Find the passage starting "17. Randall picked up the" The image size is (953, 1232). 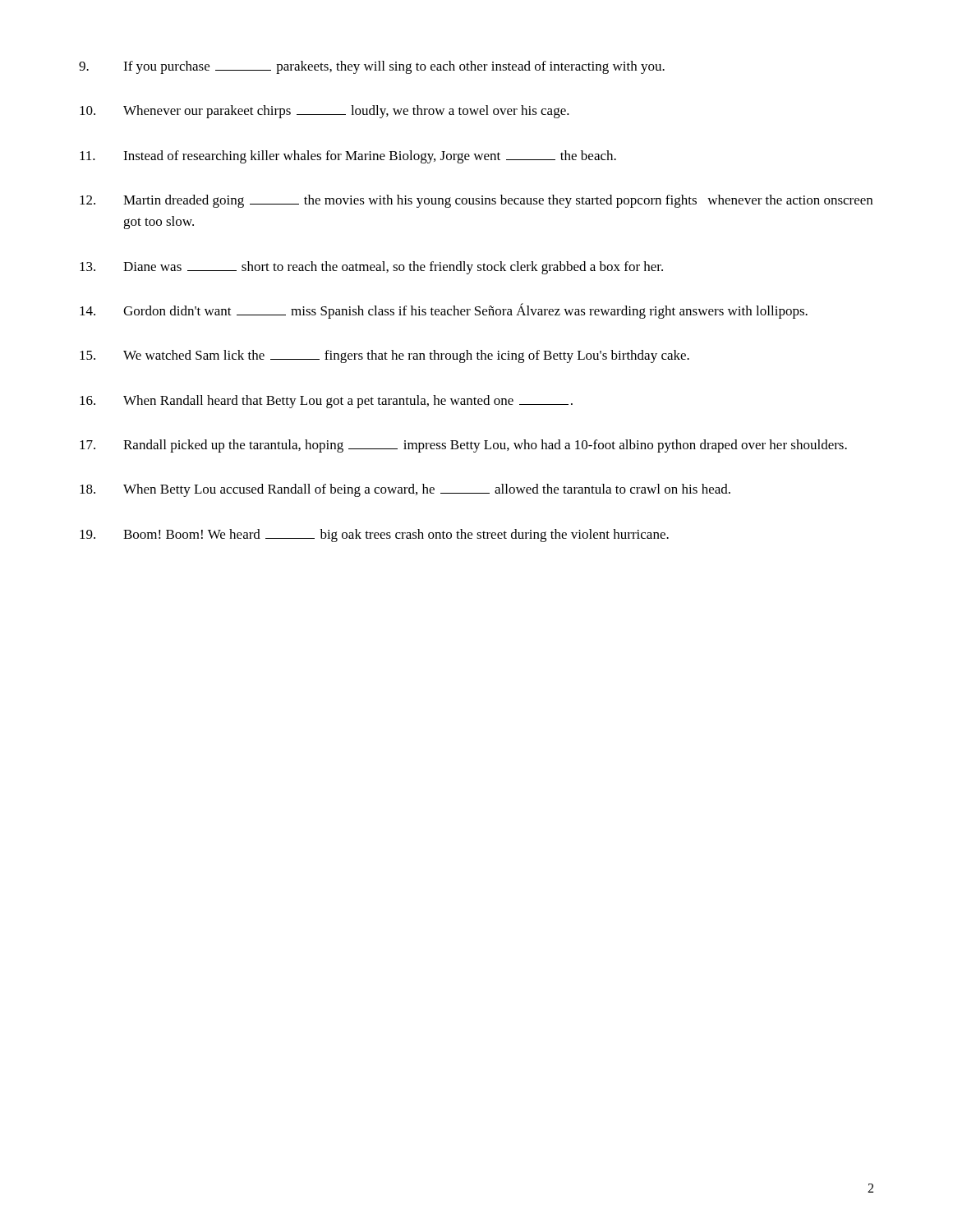point(476,445)
